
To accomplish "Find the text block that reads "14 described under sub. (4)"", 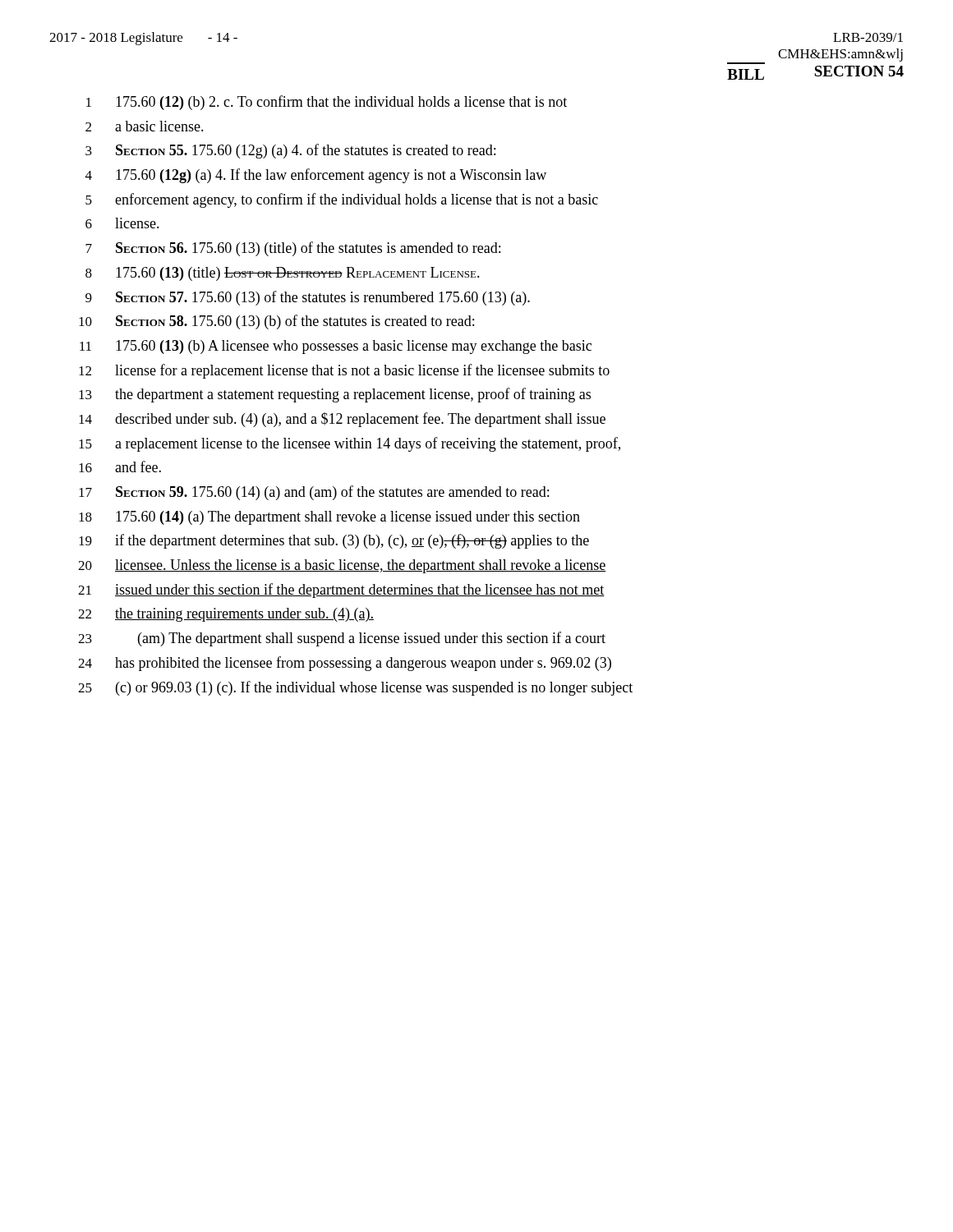I will click(476, 419).
